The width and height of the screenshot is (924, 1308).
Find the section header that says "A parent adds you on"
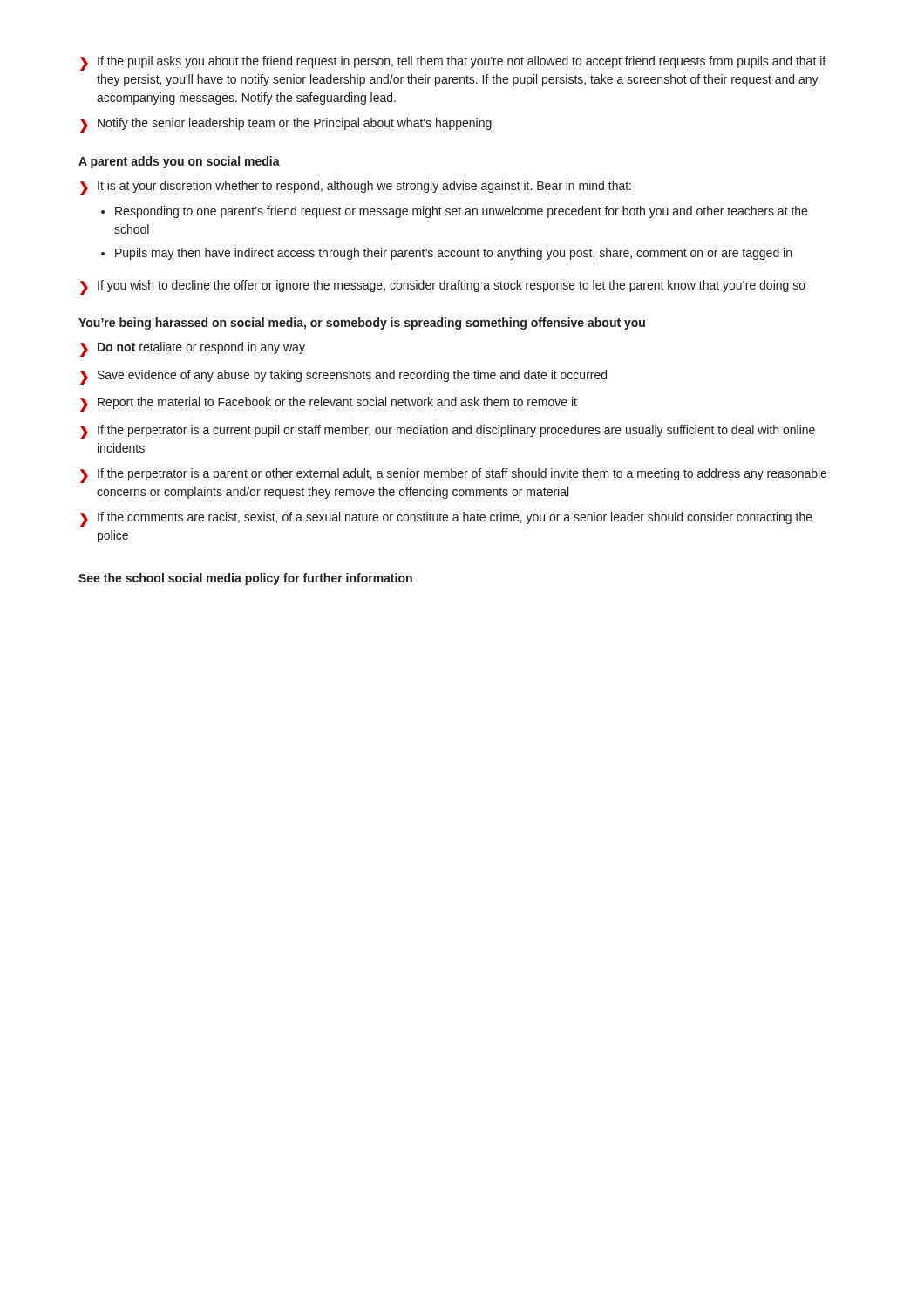(179, 161)
